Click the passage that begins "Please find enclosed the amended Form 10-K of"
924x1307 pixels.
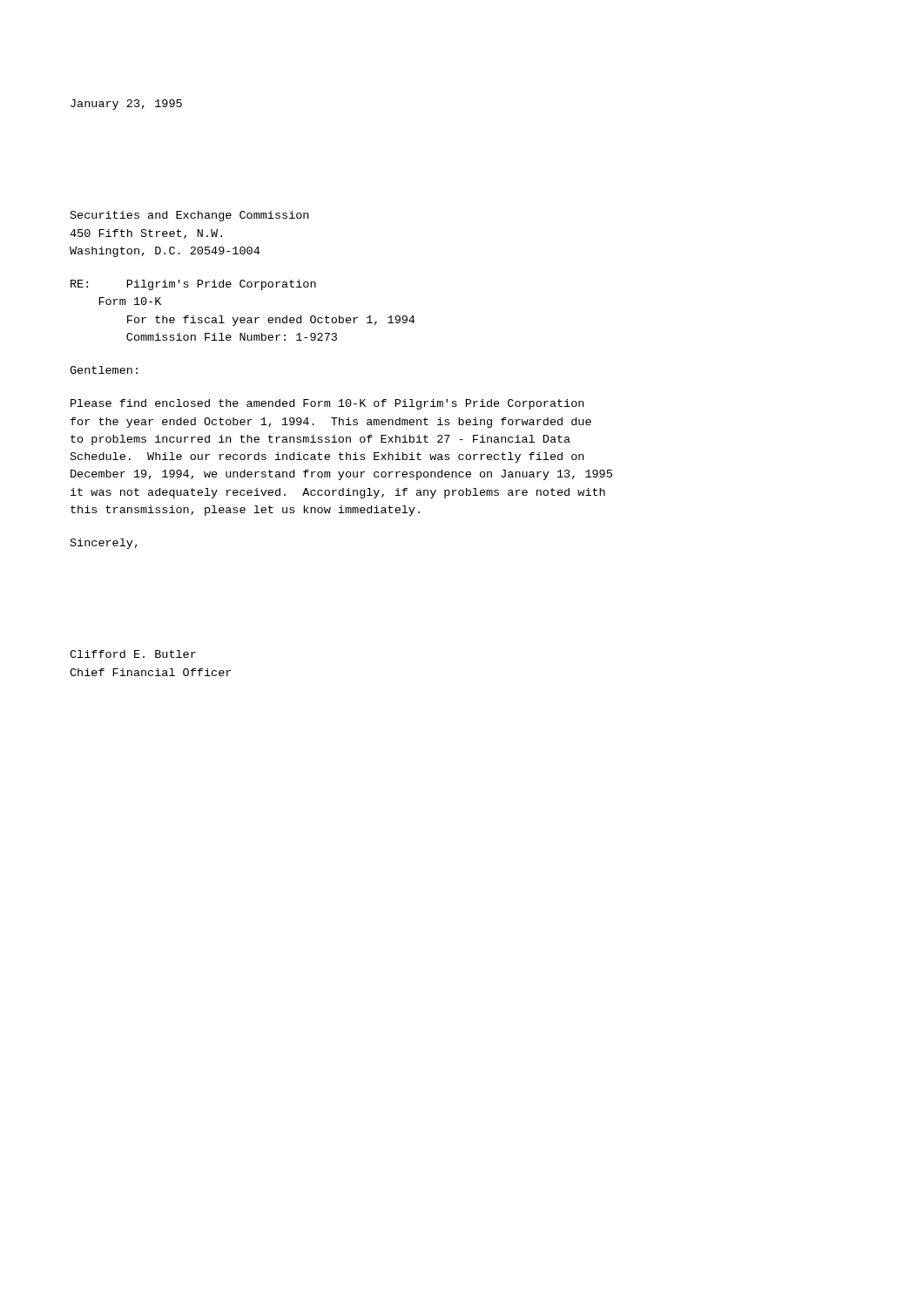click(x=341, y=457)
